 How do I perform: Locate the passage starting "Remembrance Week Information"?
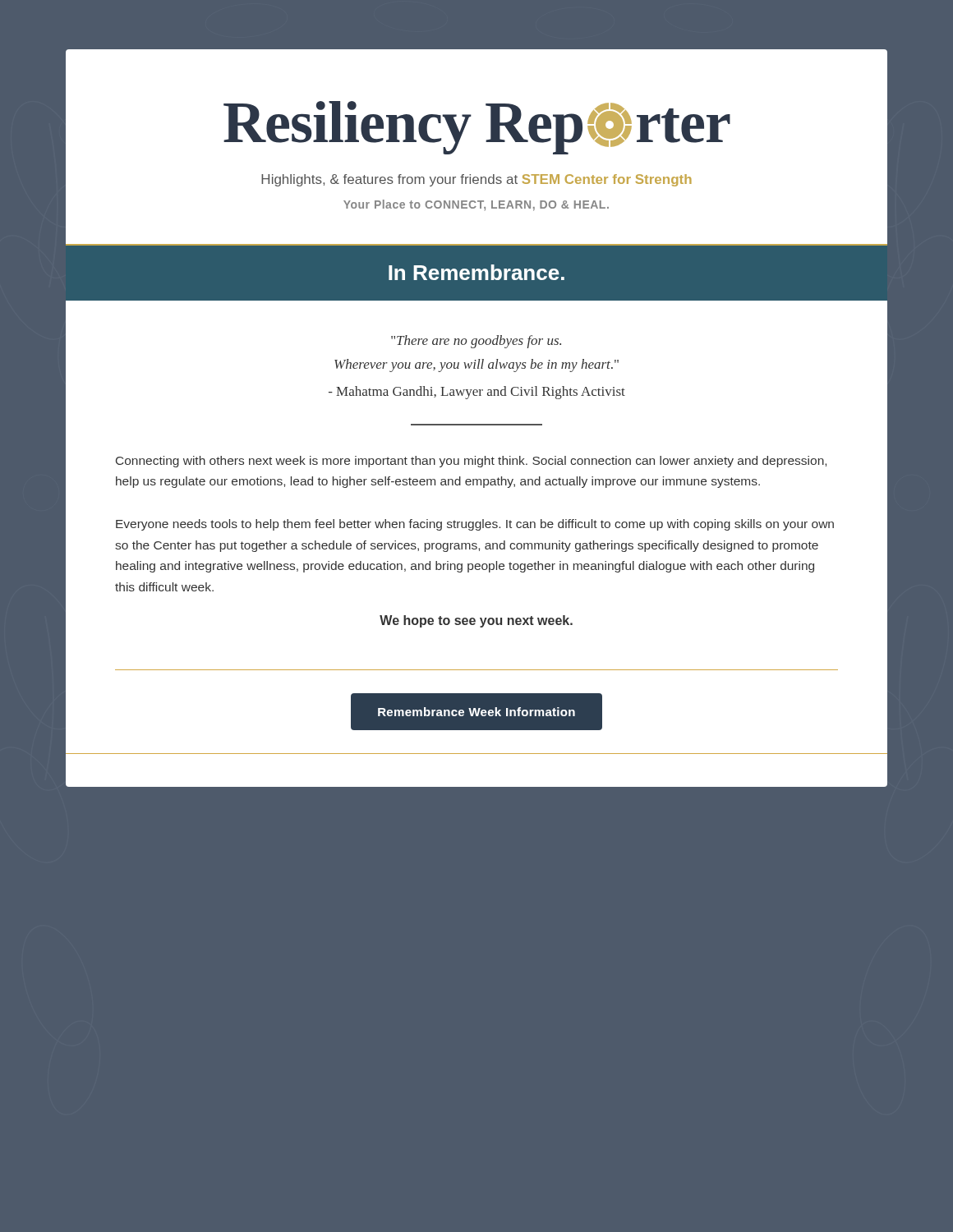476,712
